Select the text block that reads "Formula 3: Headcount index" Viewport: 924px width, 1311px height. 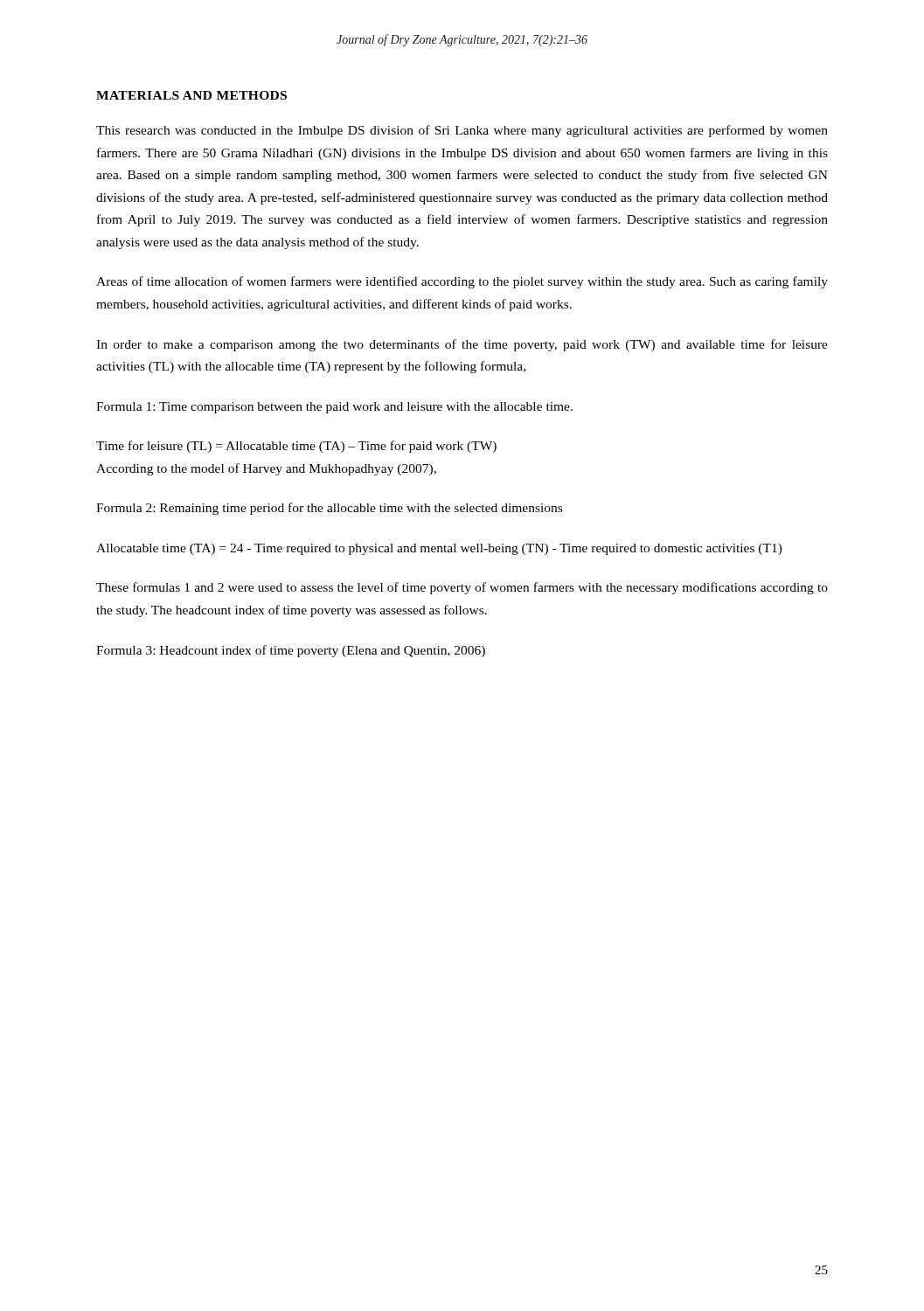click(x=291, y=649)
